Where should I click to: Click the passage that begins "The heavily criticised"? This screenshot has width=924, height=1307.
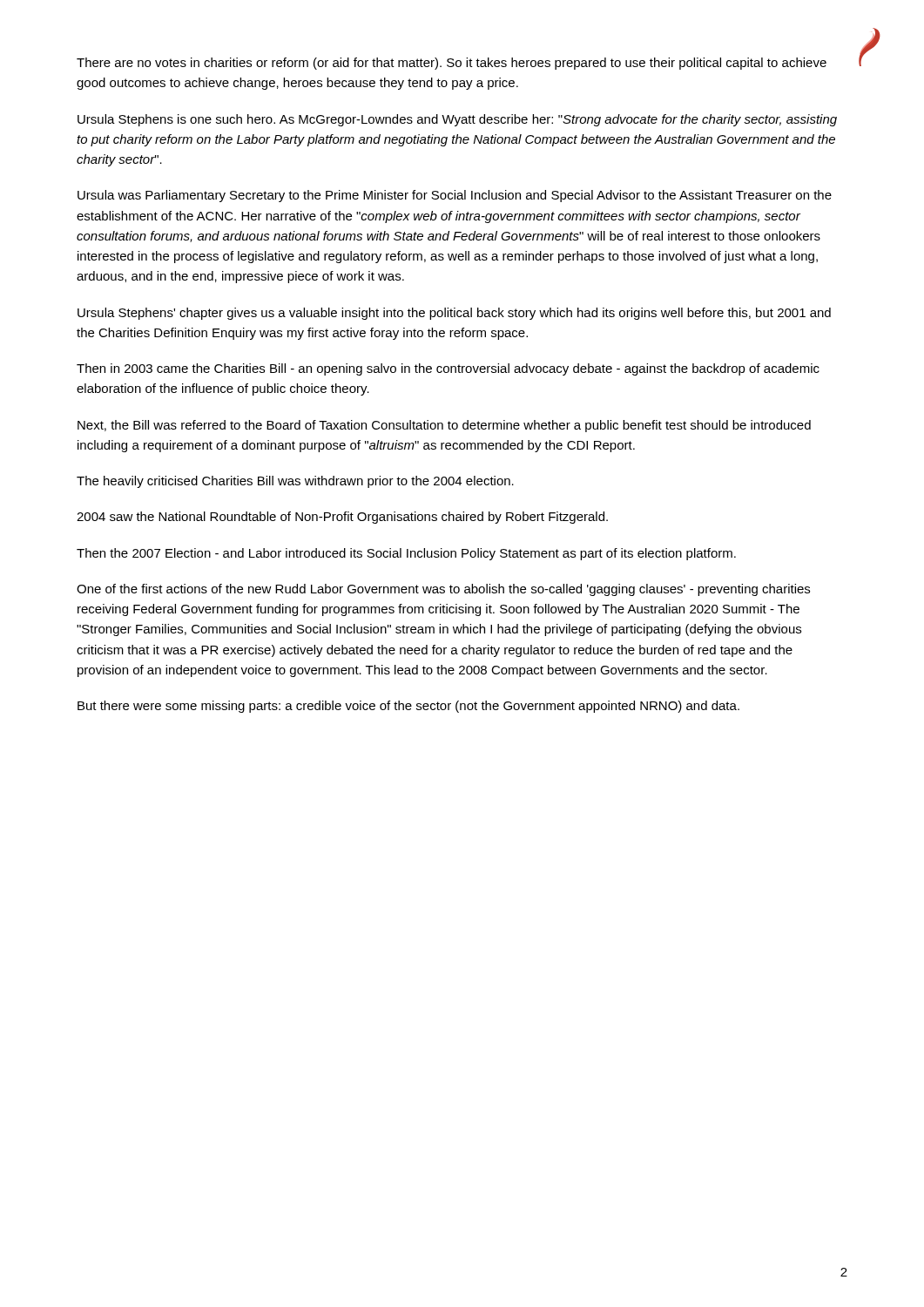tap(462, 481)
